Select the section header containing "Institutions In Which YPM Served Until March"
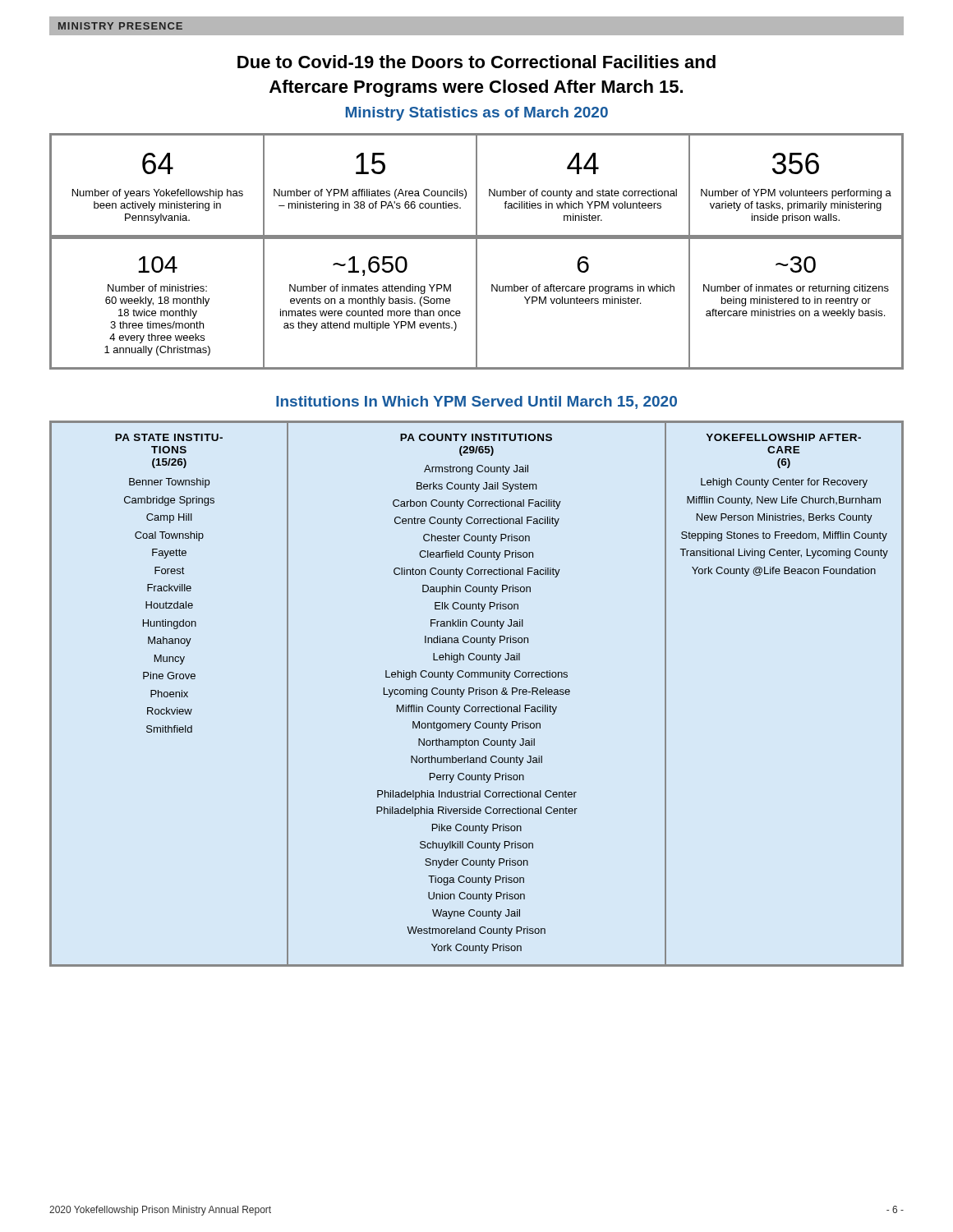 476,402
